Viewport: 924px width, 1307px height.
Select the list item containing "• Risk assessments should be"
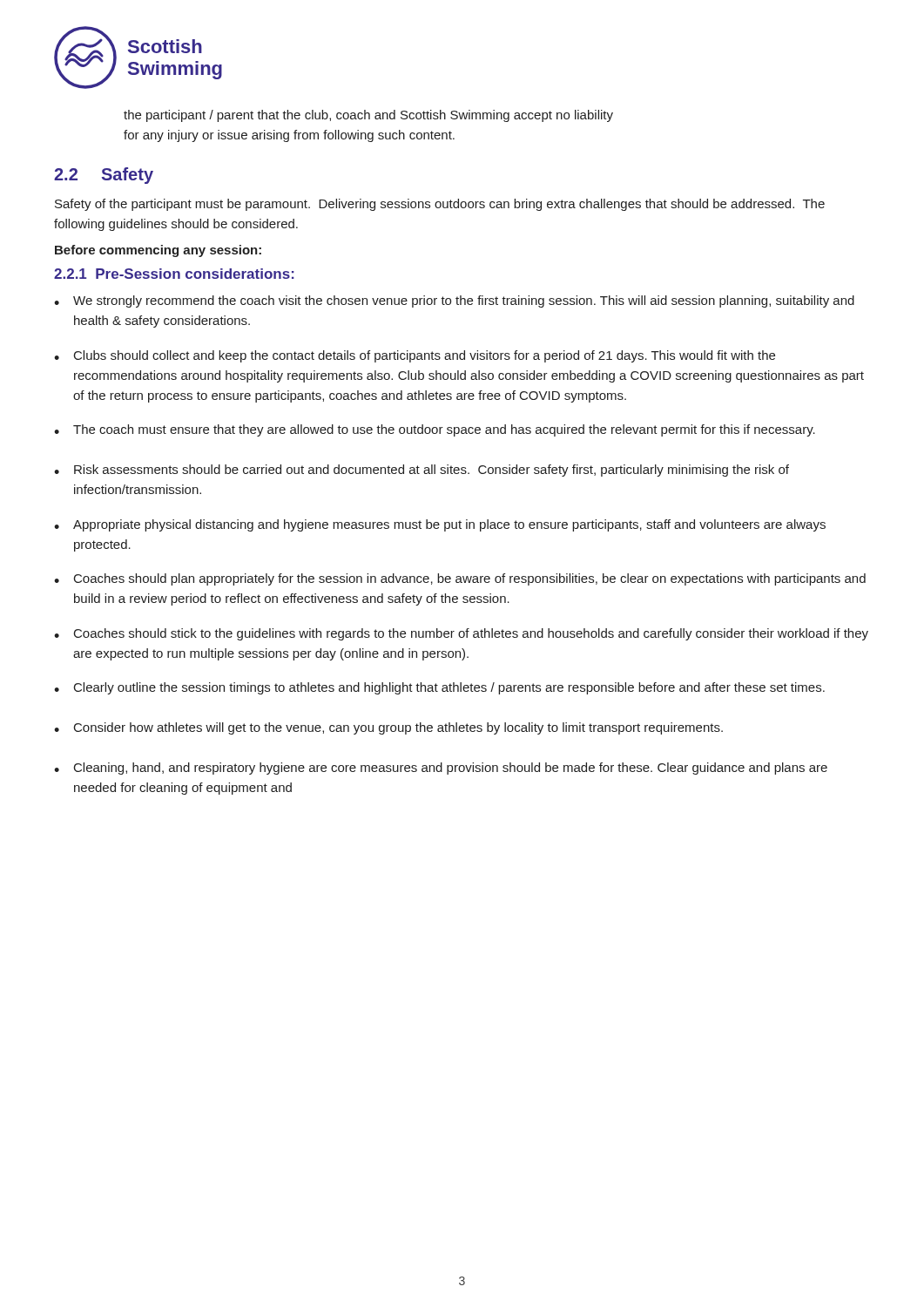pos(462,480)
